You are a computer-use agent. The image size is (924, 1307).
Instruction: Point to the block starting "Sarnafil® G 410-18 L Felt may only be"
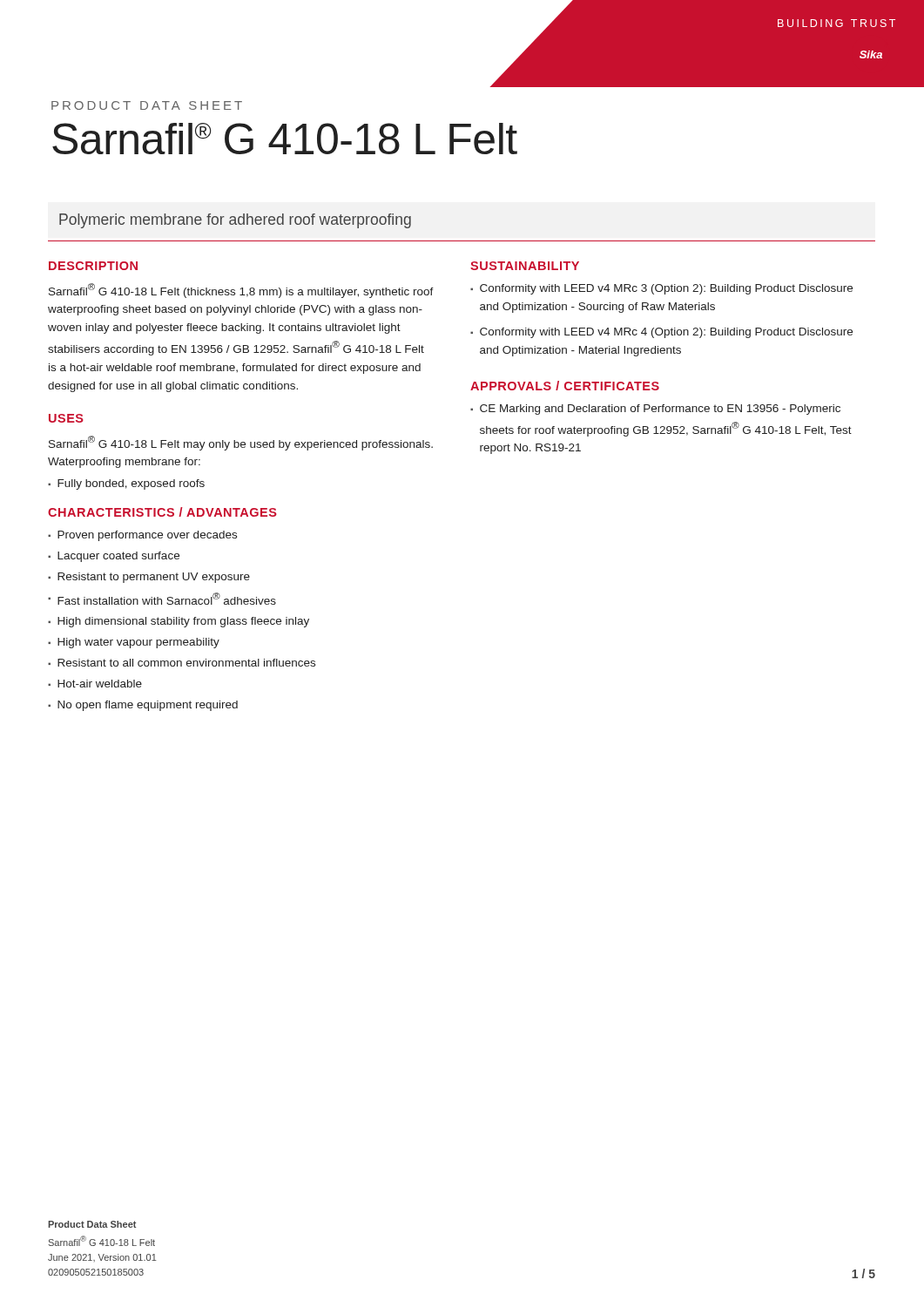pos(241,451)
